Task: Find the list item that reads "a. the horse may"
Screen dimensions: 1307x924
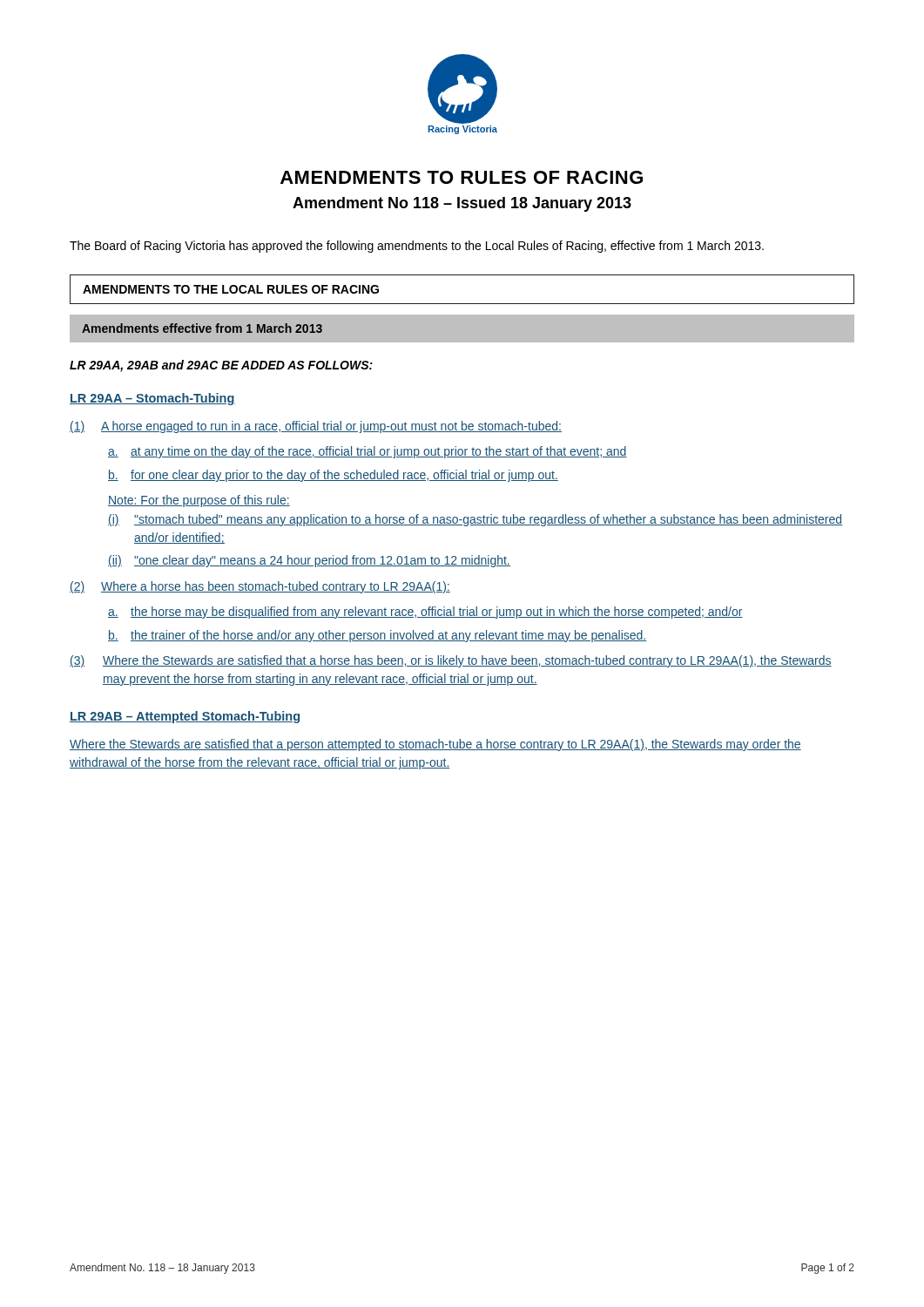Action: click(481, 612)
